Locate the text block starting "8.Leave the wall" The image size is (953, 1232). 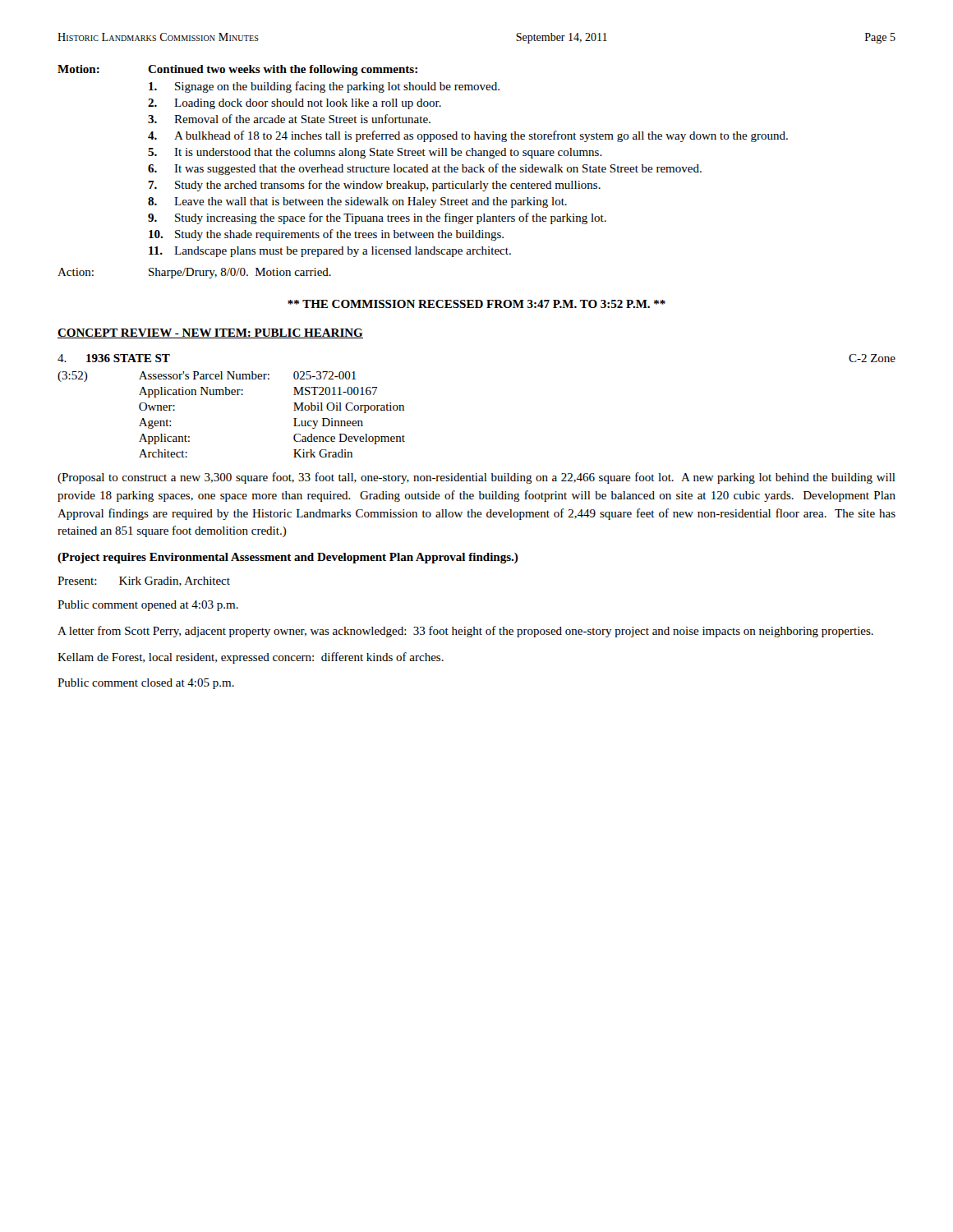(522, 202)
